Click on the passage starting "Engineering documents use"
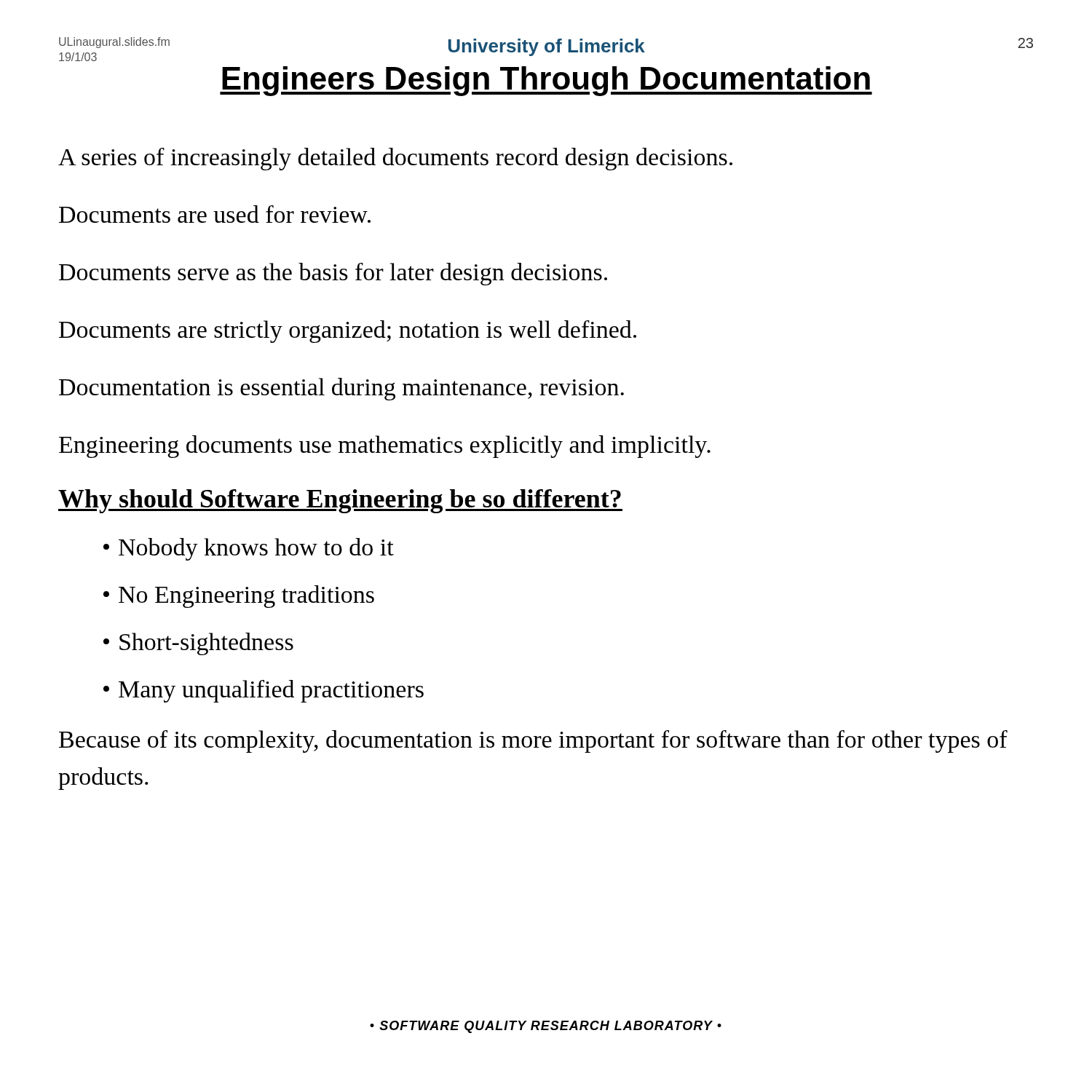 pos(385,444)
